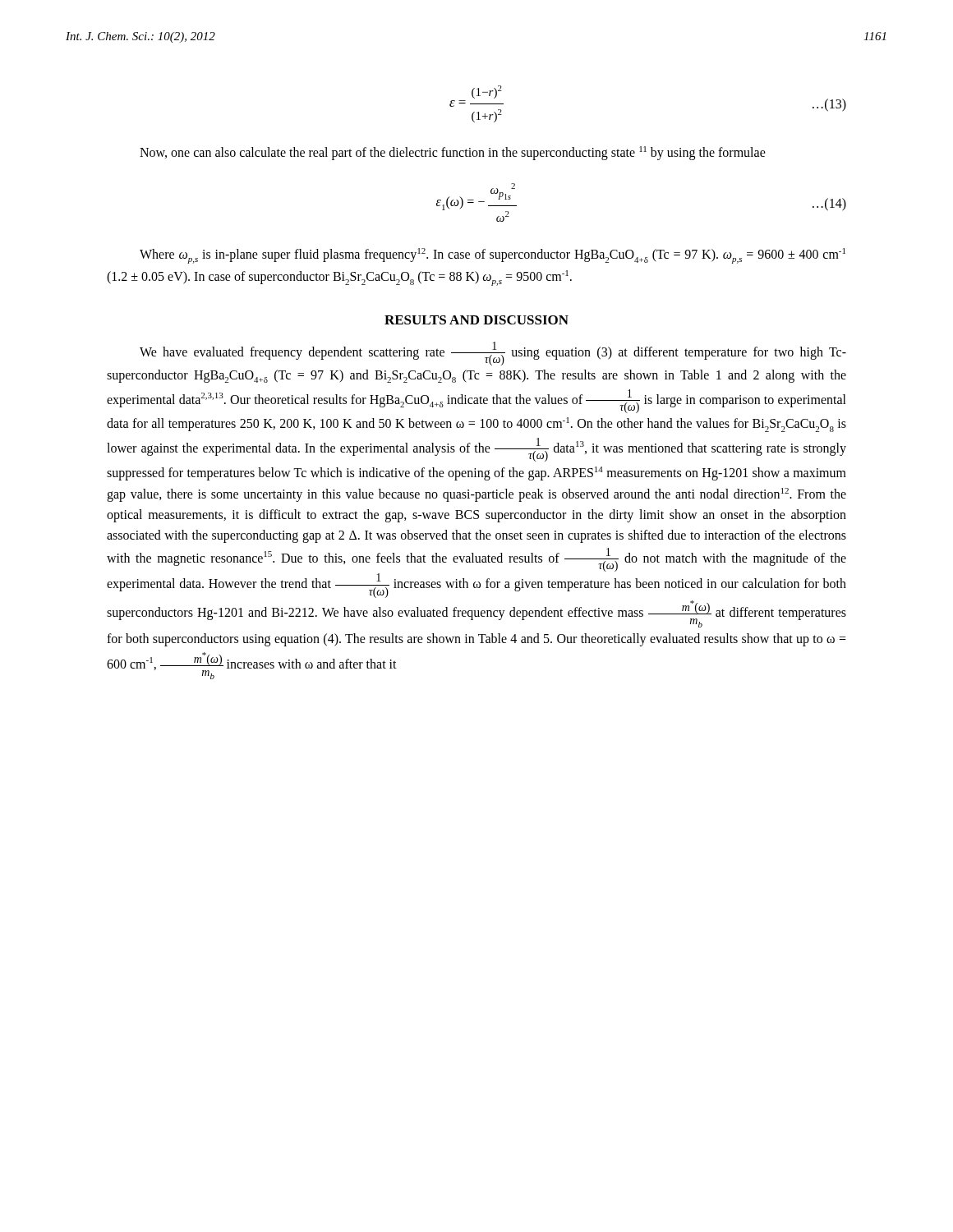Find the formula containing "ε1(ω) = − ωp1s2"
This screenshot has width=953, height=1232.
pyautogui.click(x=476, y=204)
